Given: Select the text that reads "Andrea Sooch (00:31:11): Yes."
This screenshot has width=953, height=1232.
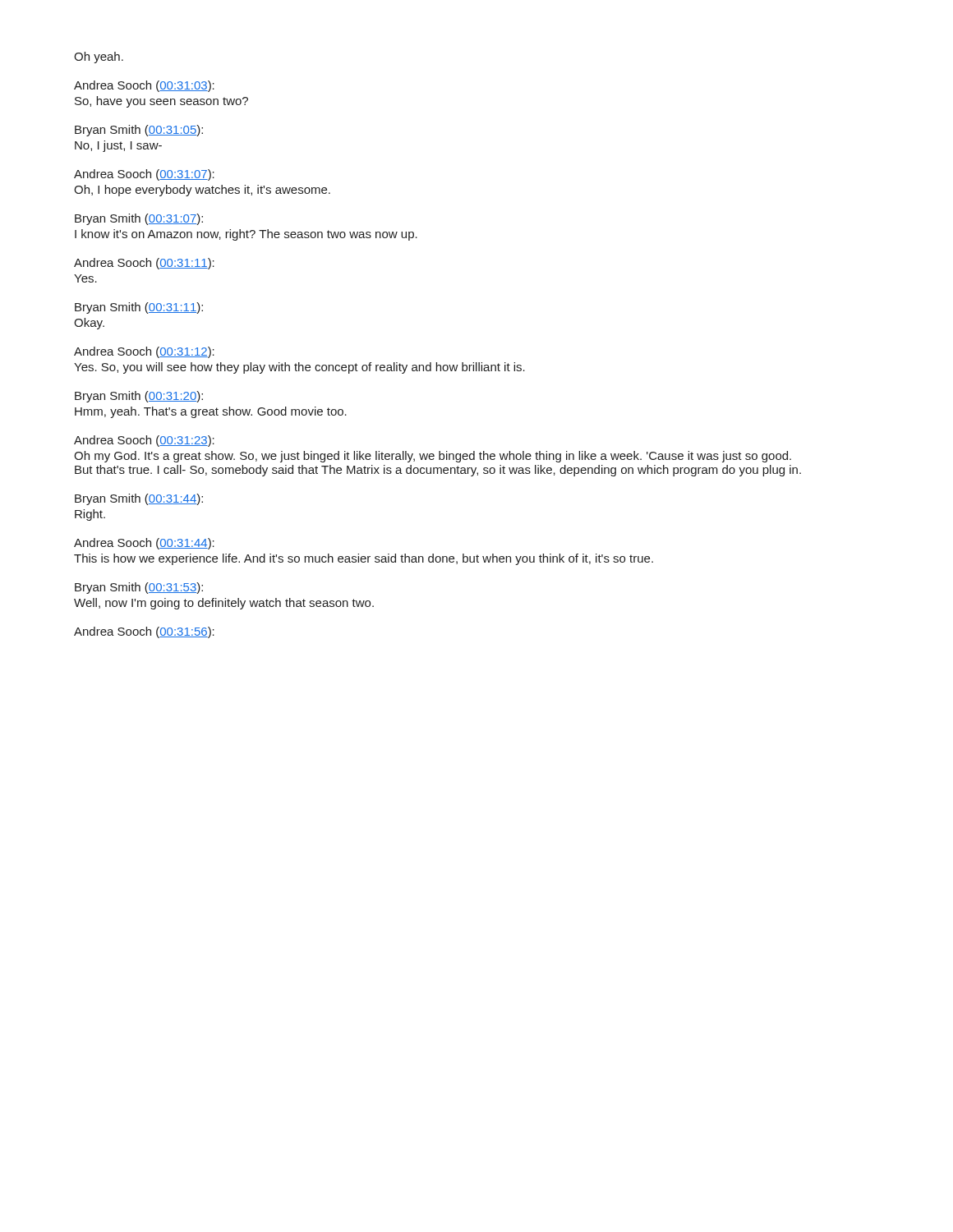Looking at the screenshot, I should 144,264.
